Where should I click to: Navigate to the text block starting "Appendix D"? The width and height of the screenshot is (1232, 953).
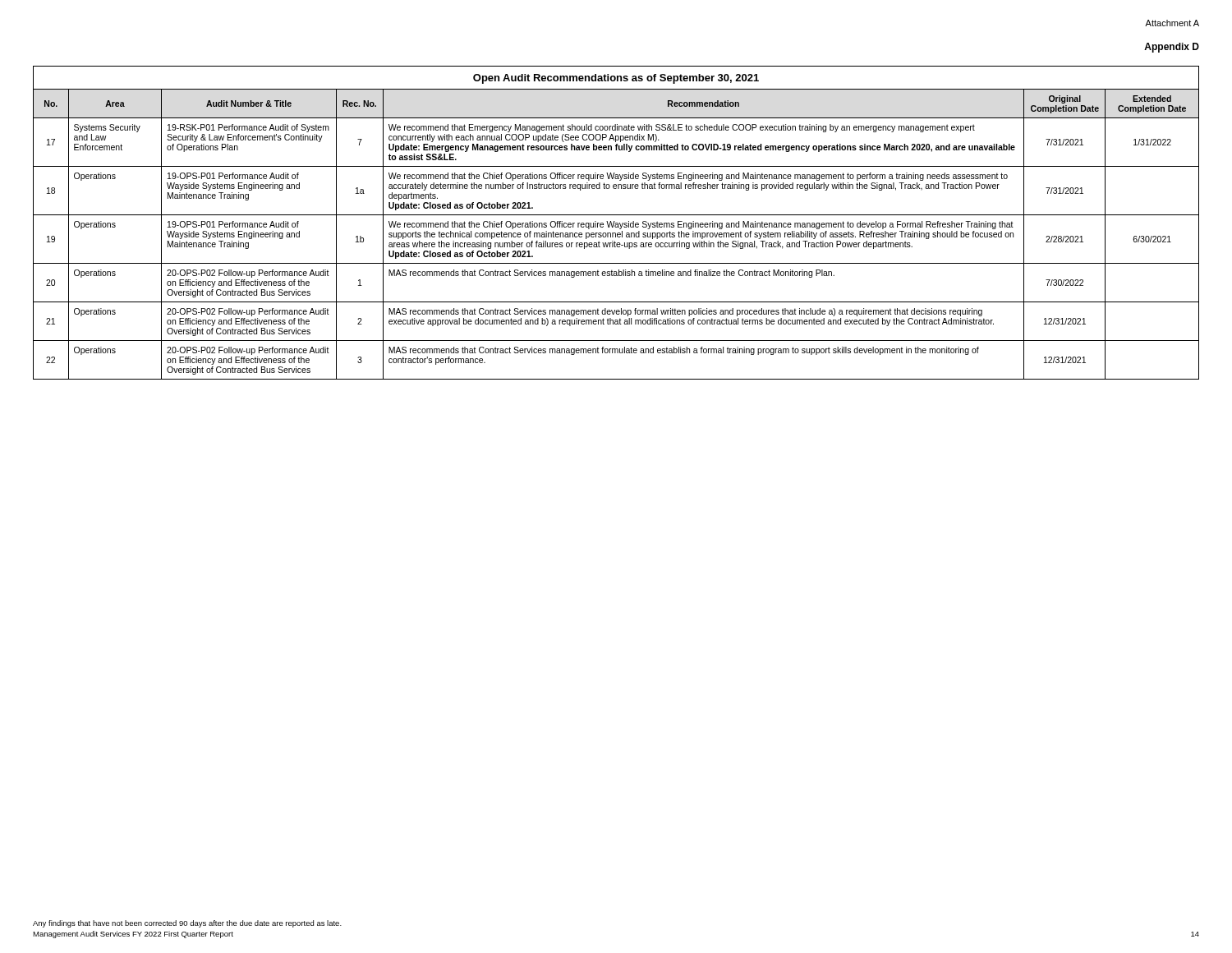tap(1172, 47)
